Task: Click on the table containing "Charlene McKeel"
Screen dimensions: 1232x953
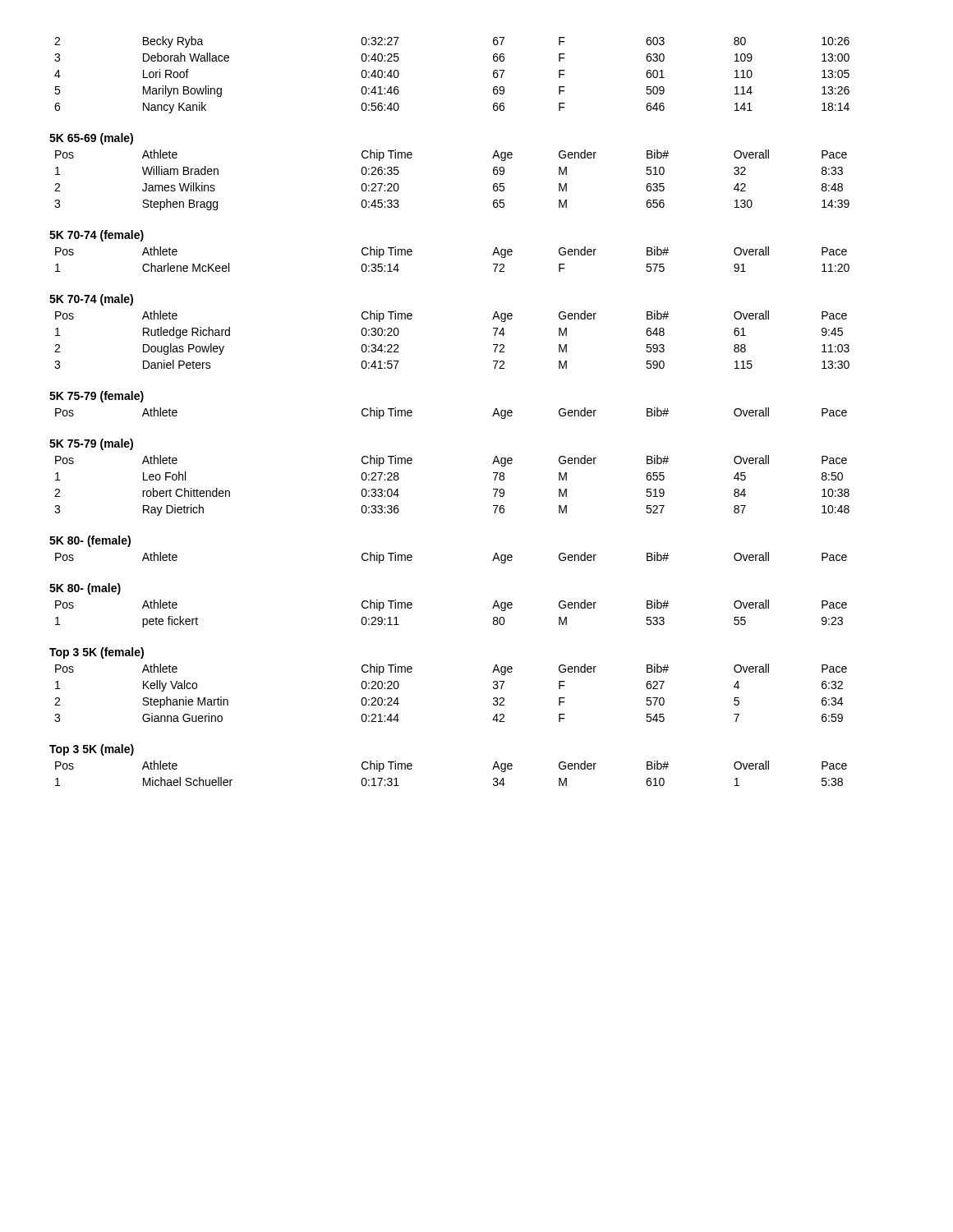Action: click(476, 260)
